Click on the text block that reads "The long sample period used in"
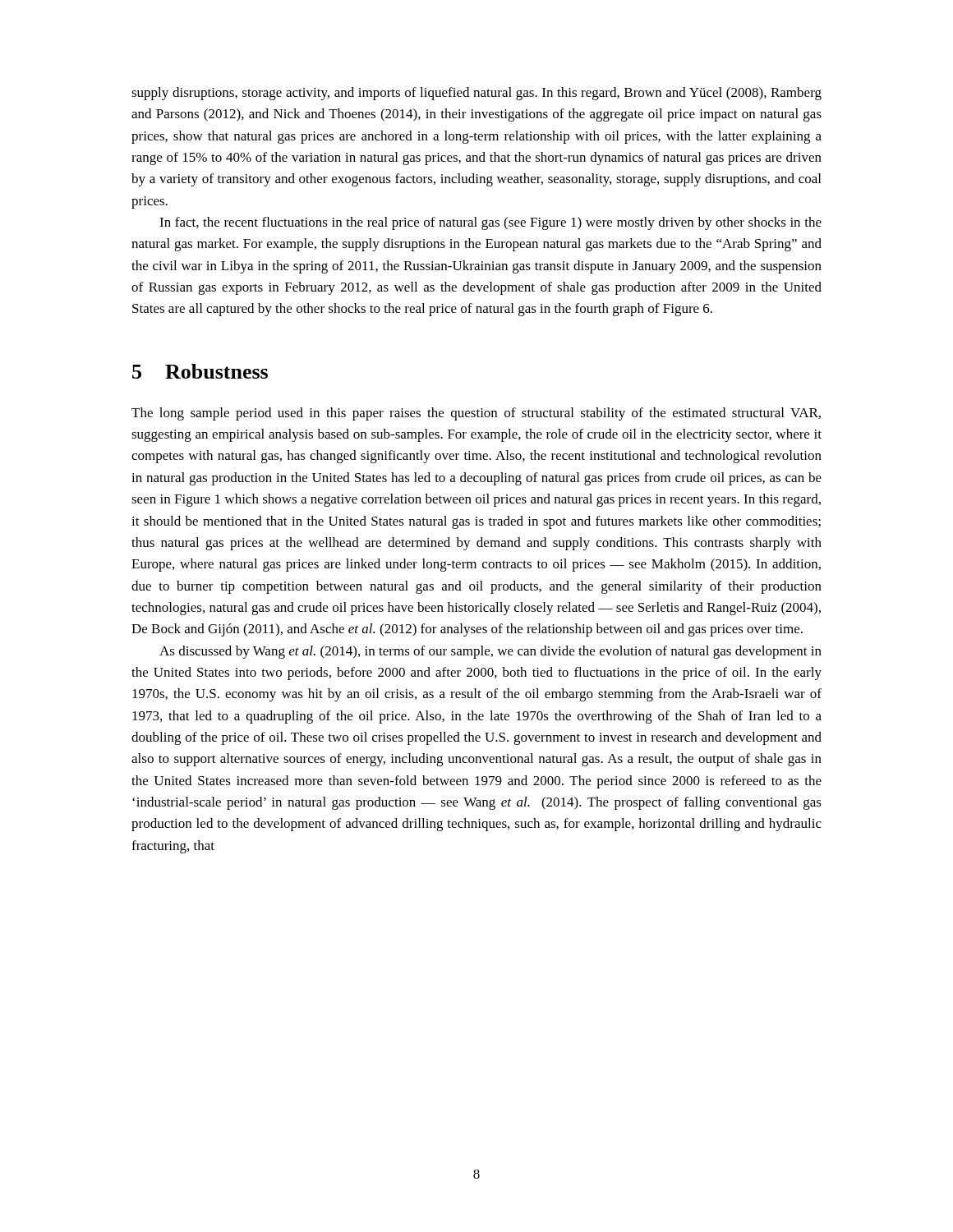 coord(476,521)
